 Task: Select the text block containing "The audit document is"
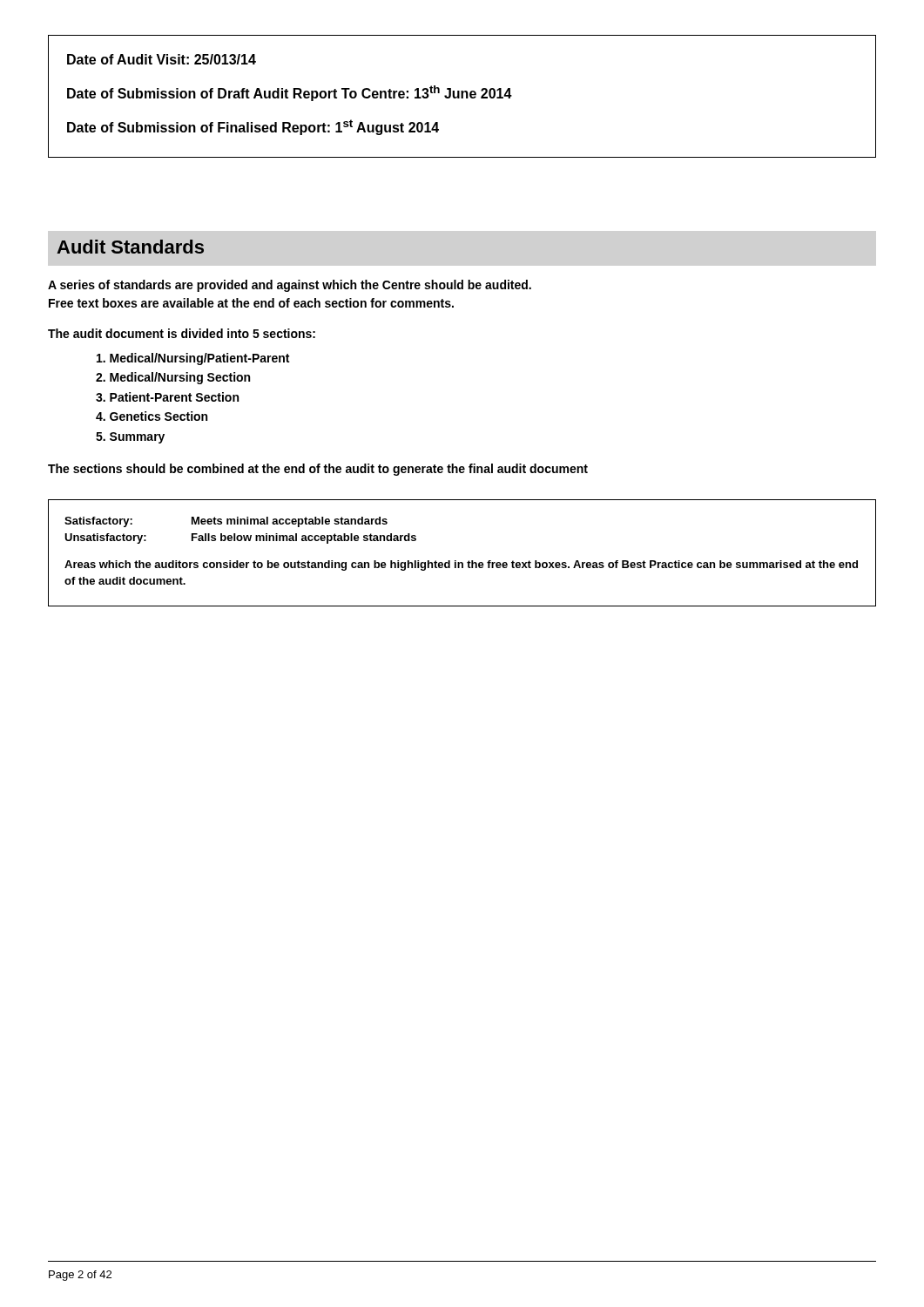(x=182, y=334)
